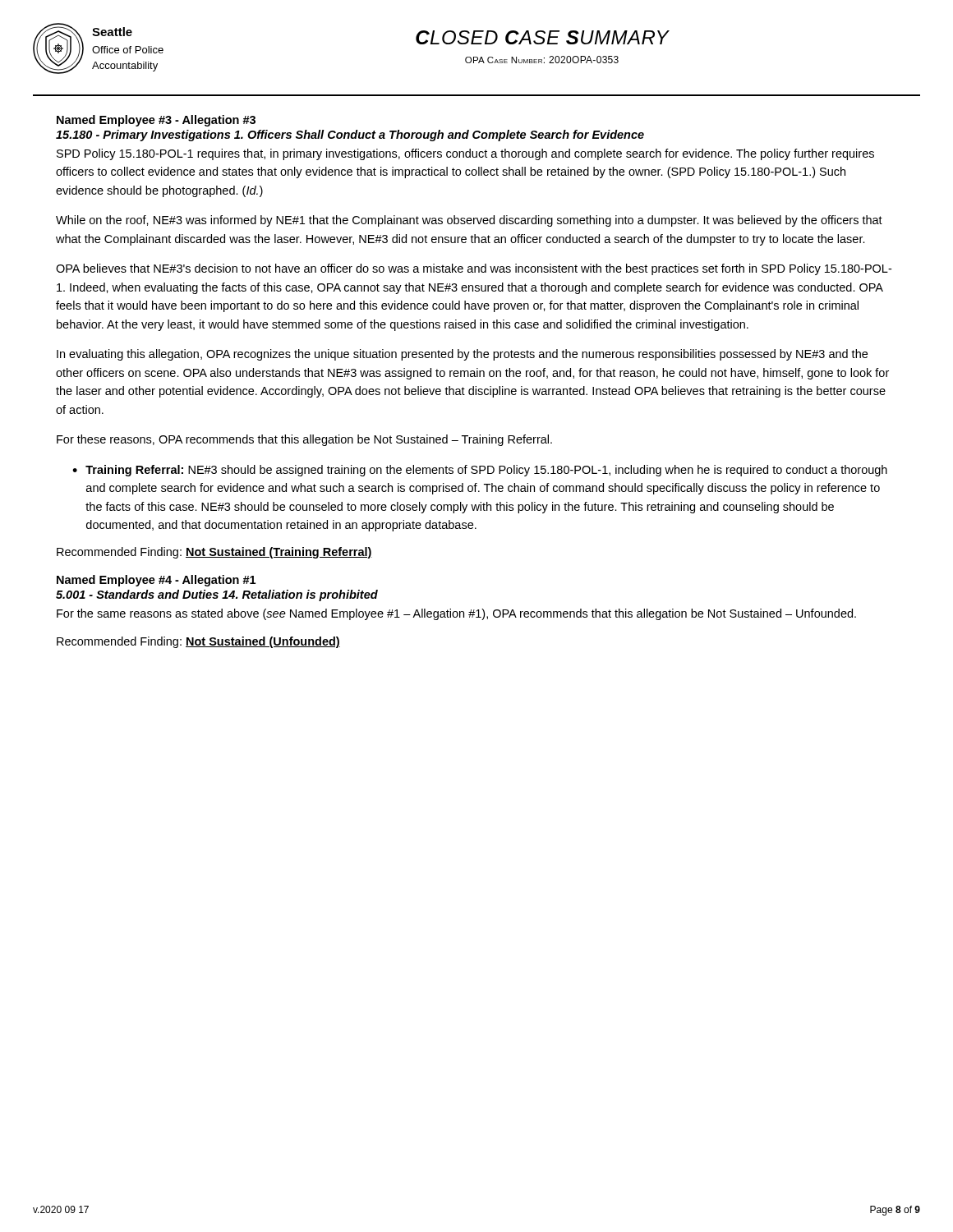953x1232 pixels.
Task: Locate the text block with the text "While on the roof, NE#3 was informed by"
Action: 469,230
